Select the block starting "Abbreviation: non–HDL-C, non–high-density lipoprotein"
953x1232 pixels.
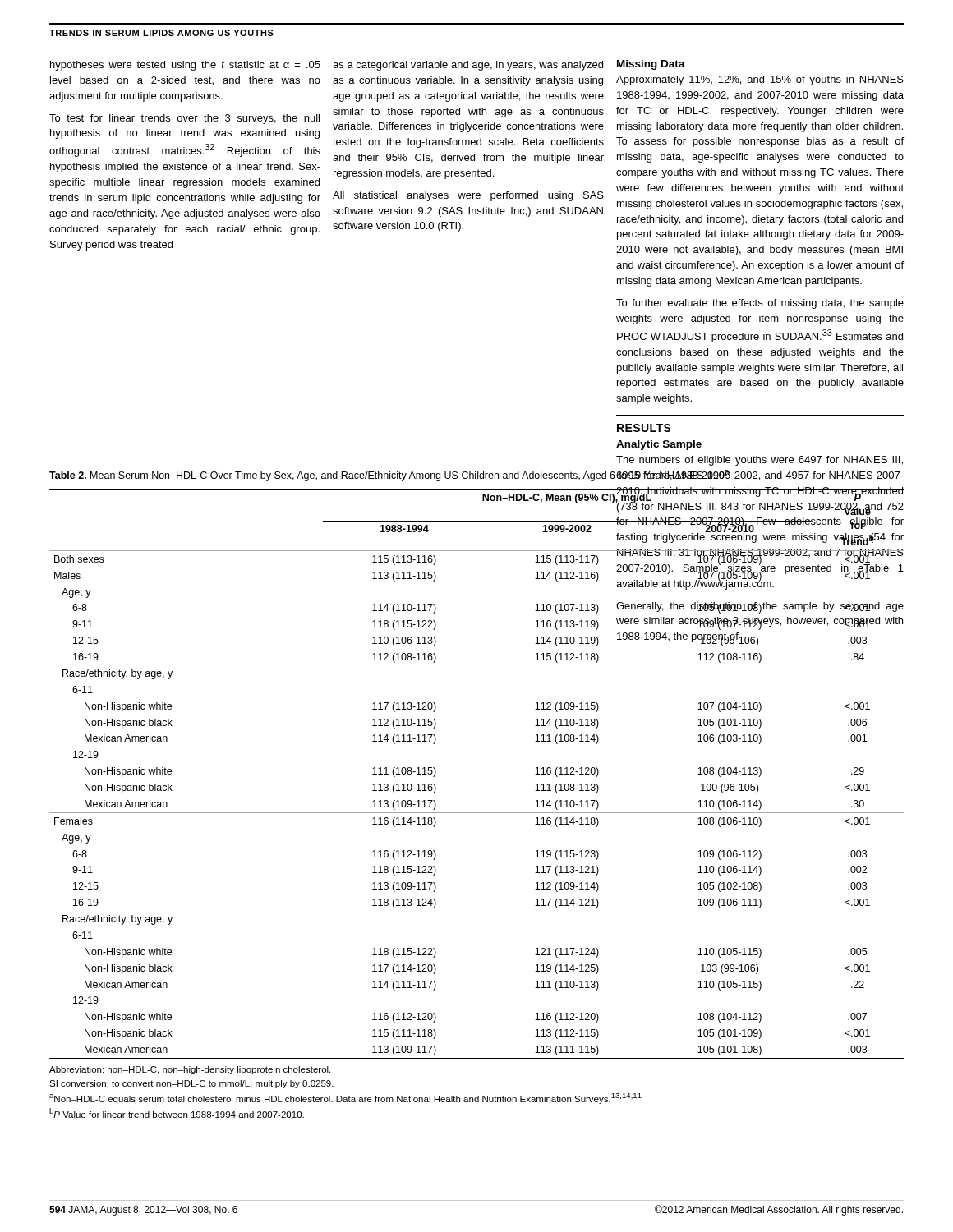coord(345,1092)
